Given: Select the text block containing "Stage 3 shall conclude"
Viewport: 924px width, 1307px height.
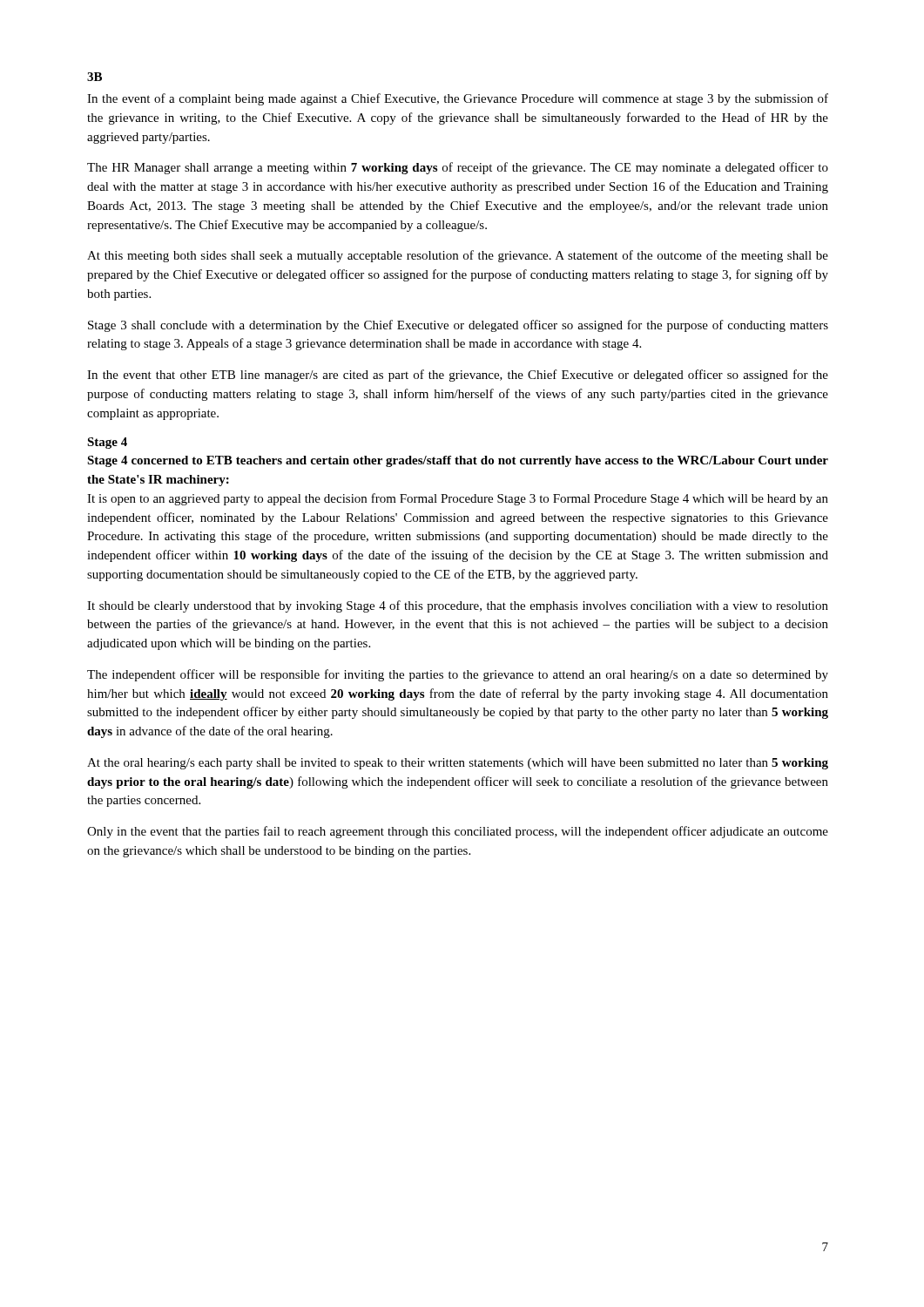Looking at the screenshot, I should pos(458,335).
